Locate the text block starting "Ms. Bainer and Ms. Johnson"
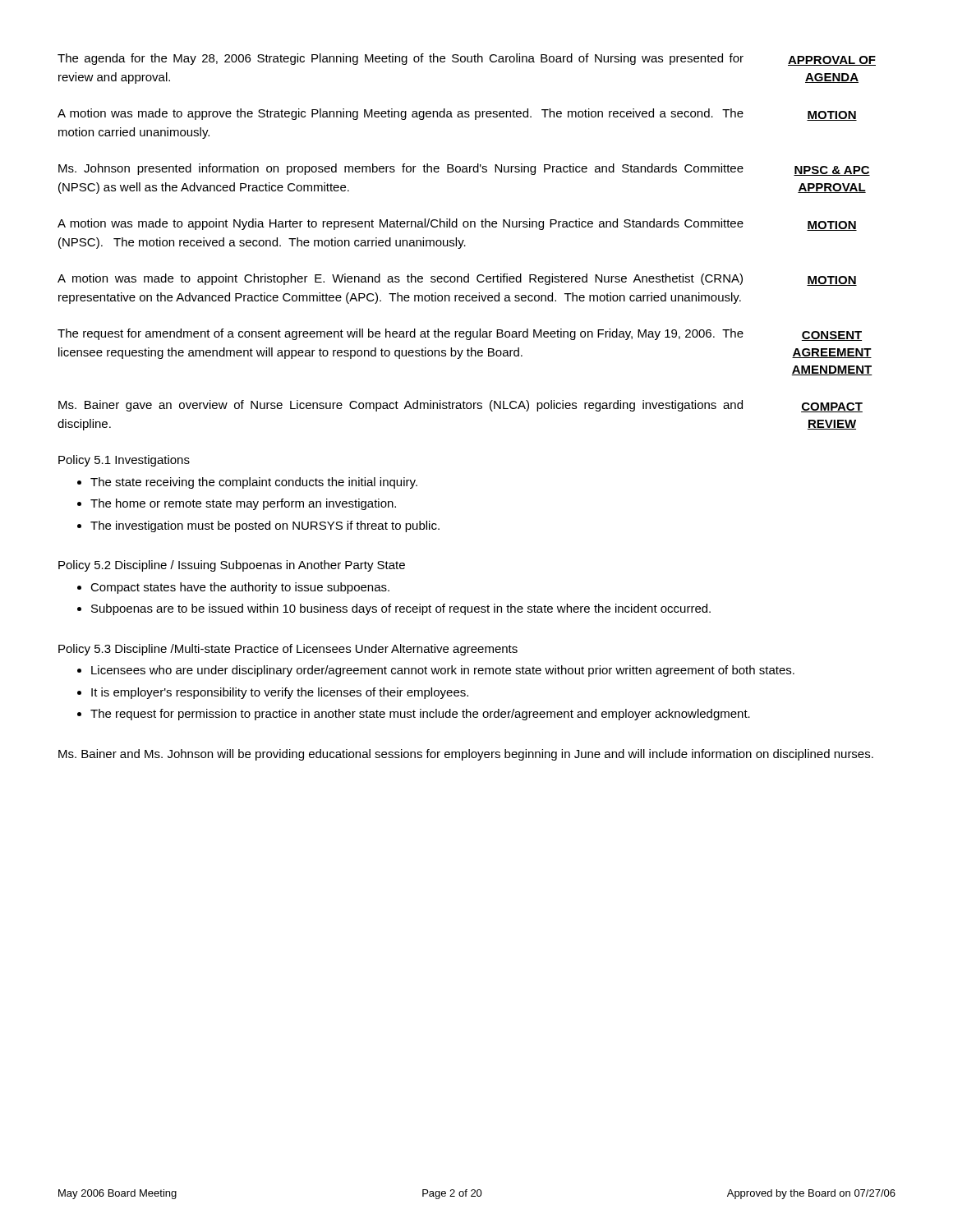Viewport: 953px width, 1232px height. pyautogui.click(x=466, y=753)
